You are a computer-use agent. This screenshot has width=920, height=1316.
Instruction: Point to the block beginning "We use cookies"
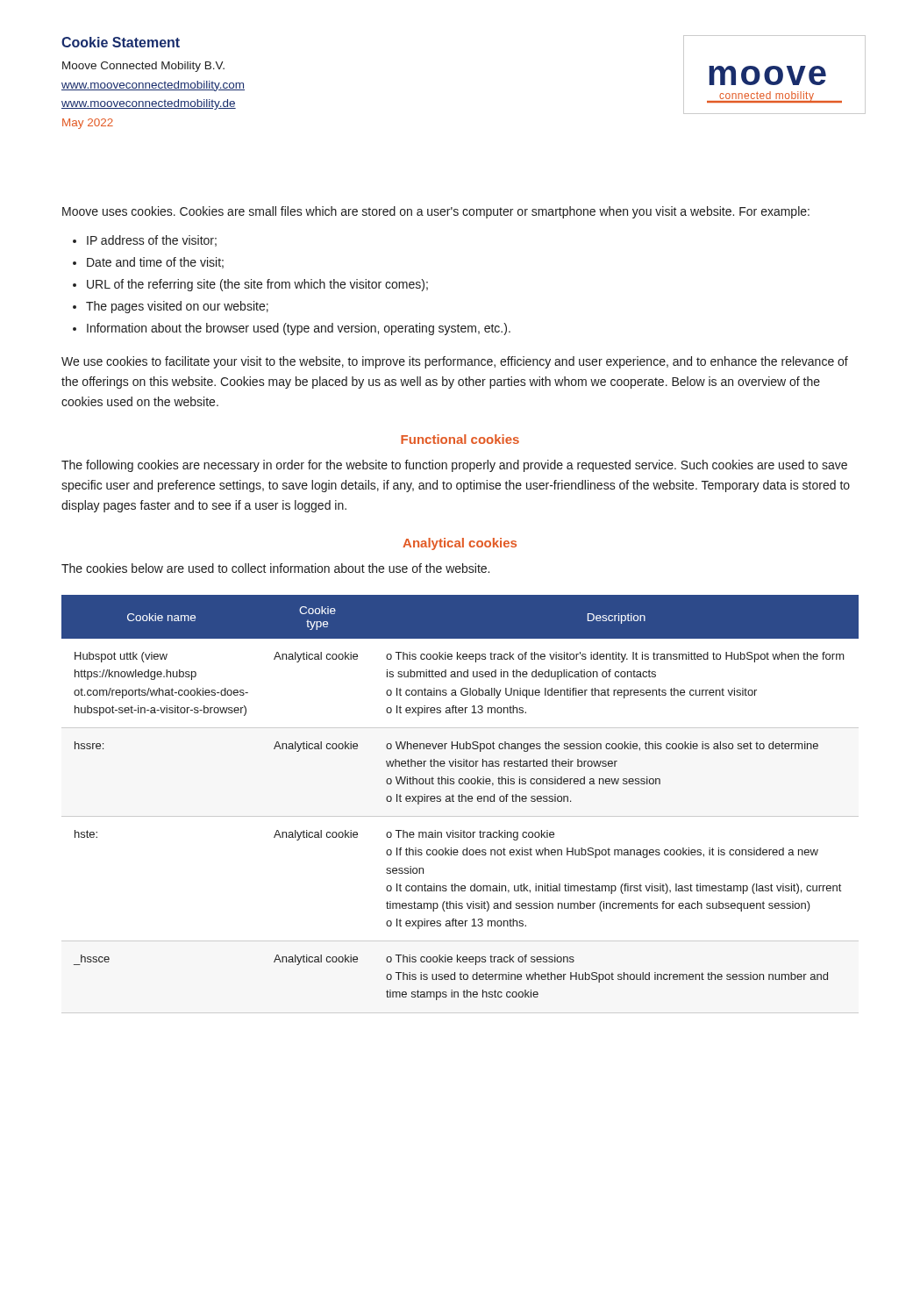pos(455,381)
